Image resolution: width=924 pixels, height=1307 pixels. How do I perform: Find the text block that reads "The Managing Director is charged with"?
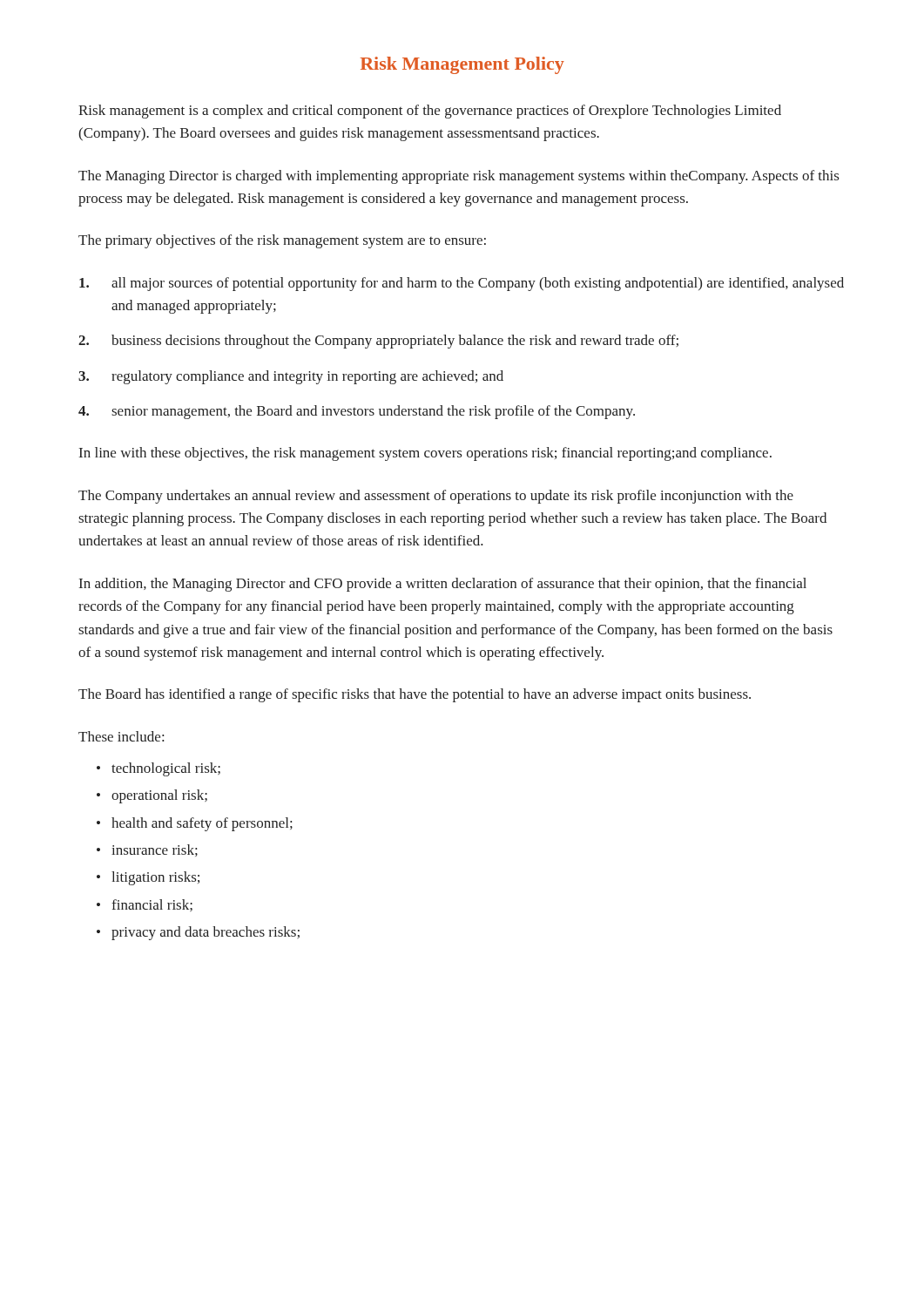coord(459,187)
